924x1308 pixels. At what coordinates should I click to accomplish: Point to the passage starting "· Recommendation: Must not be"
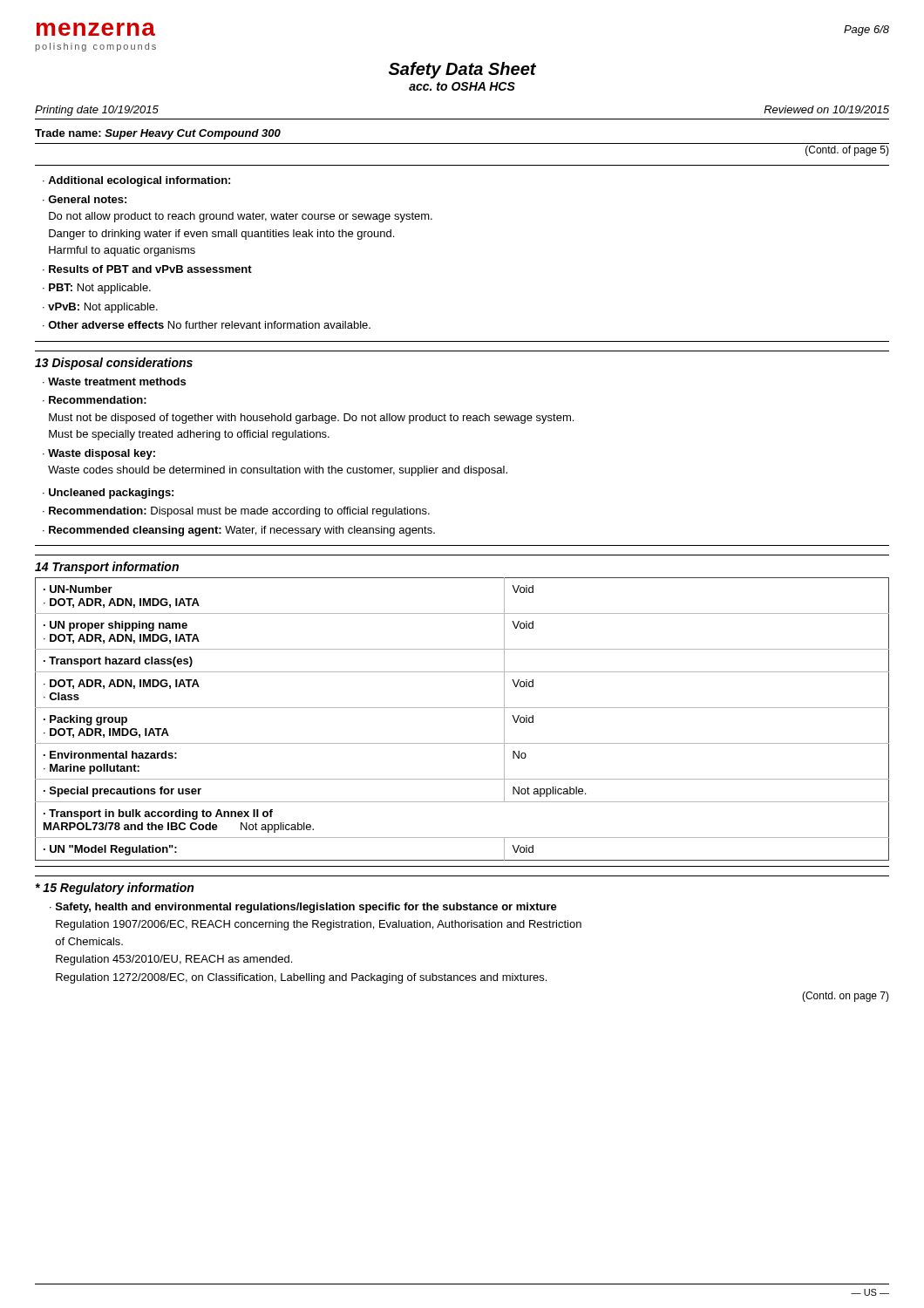coord(308,417)
